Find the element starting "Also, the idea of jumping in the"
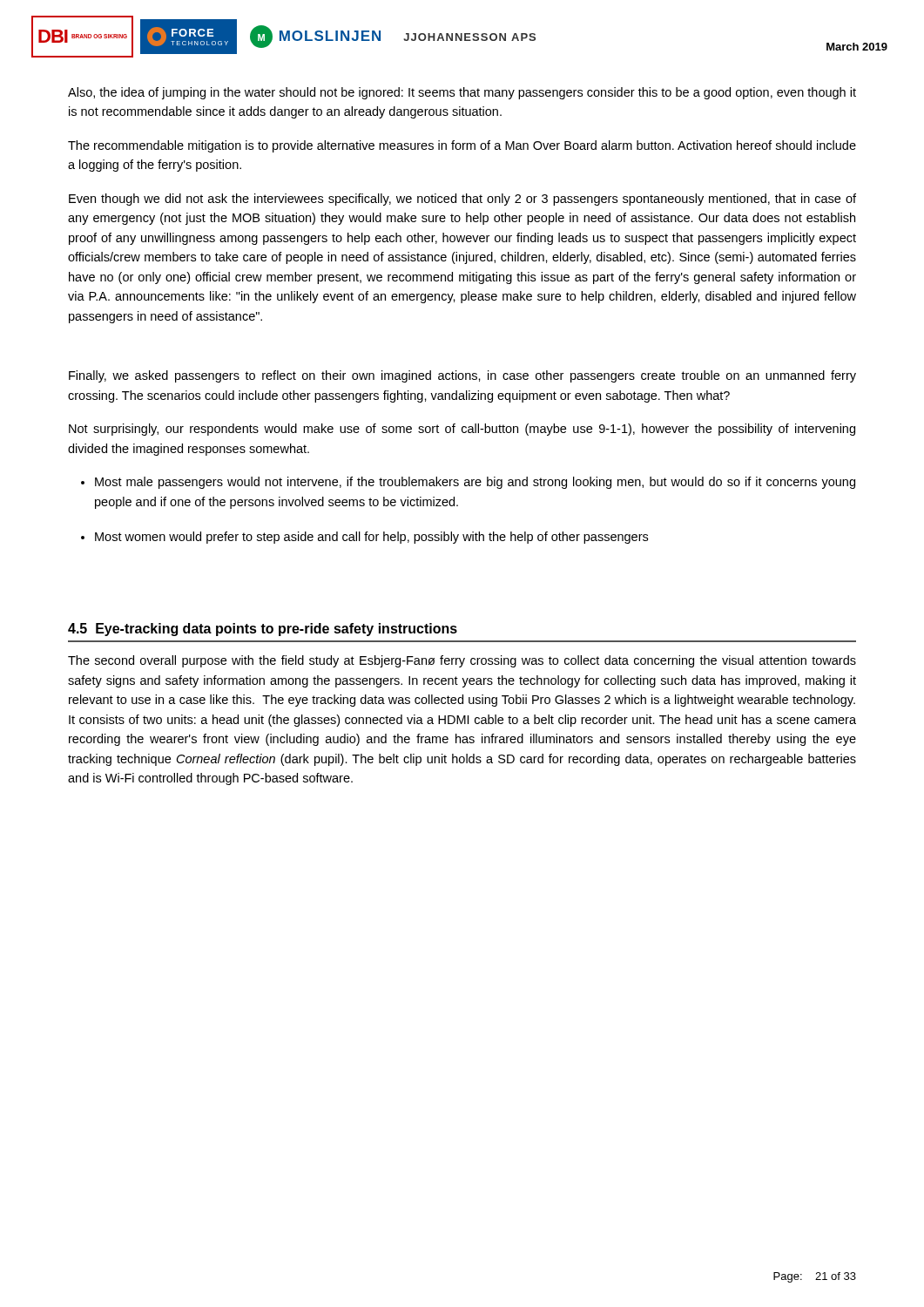 pyautogui.click(x=462, y=102)
